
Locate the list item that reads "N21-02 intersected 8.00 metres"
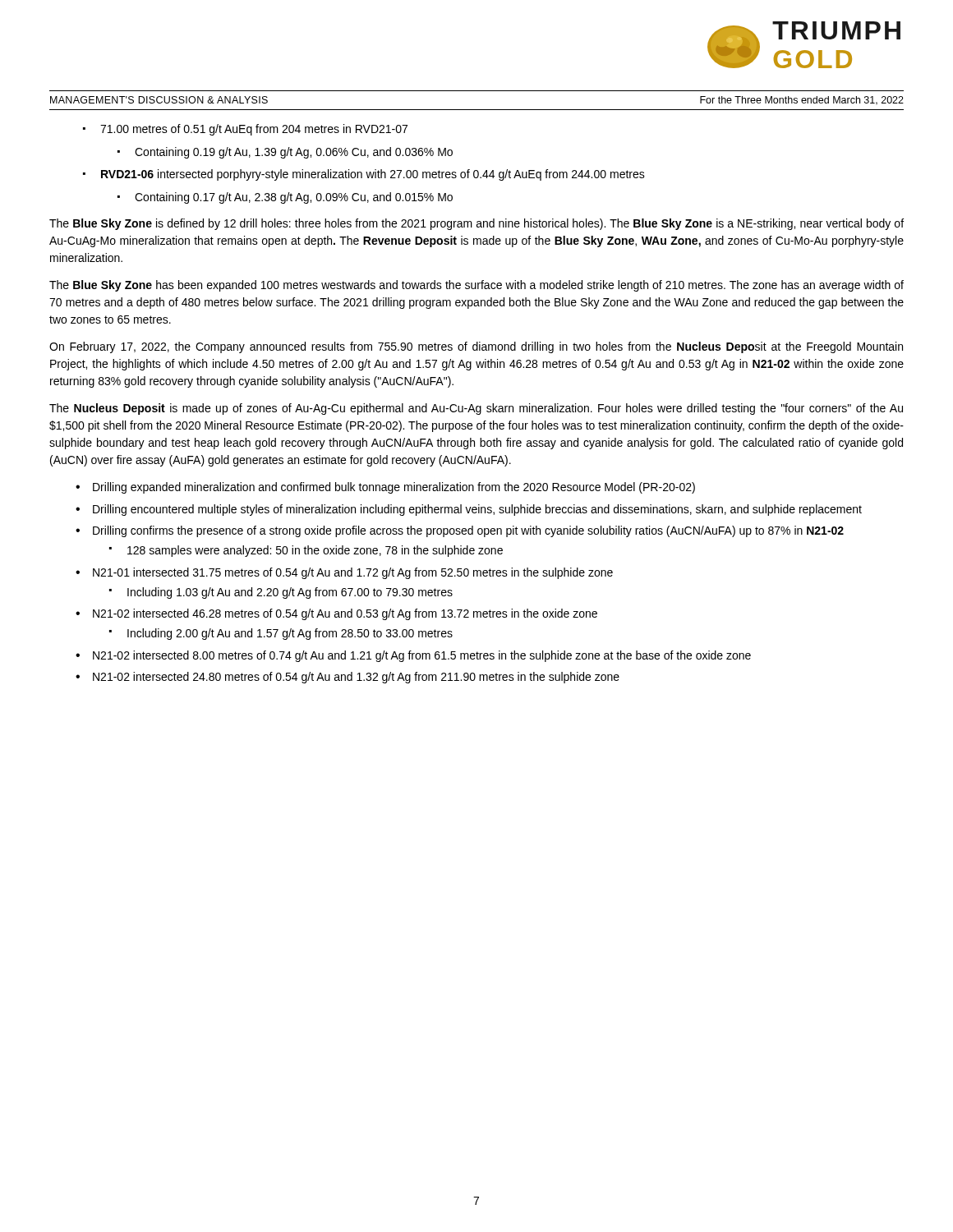[422, 655]
